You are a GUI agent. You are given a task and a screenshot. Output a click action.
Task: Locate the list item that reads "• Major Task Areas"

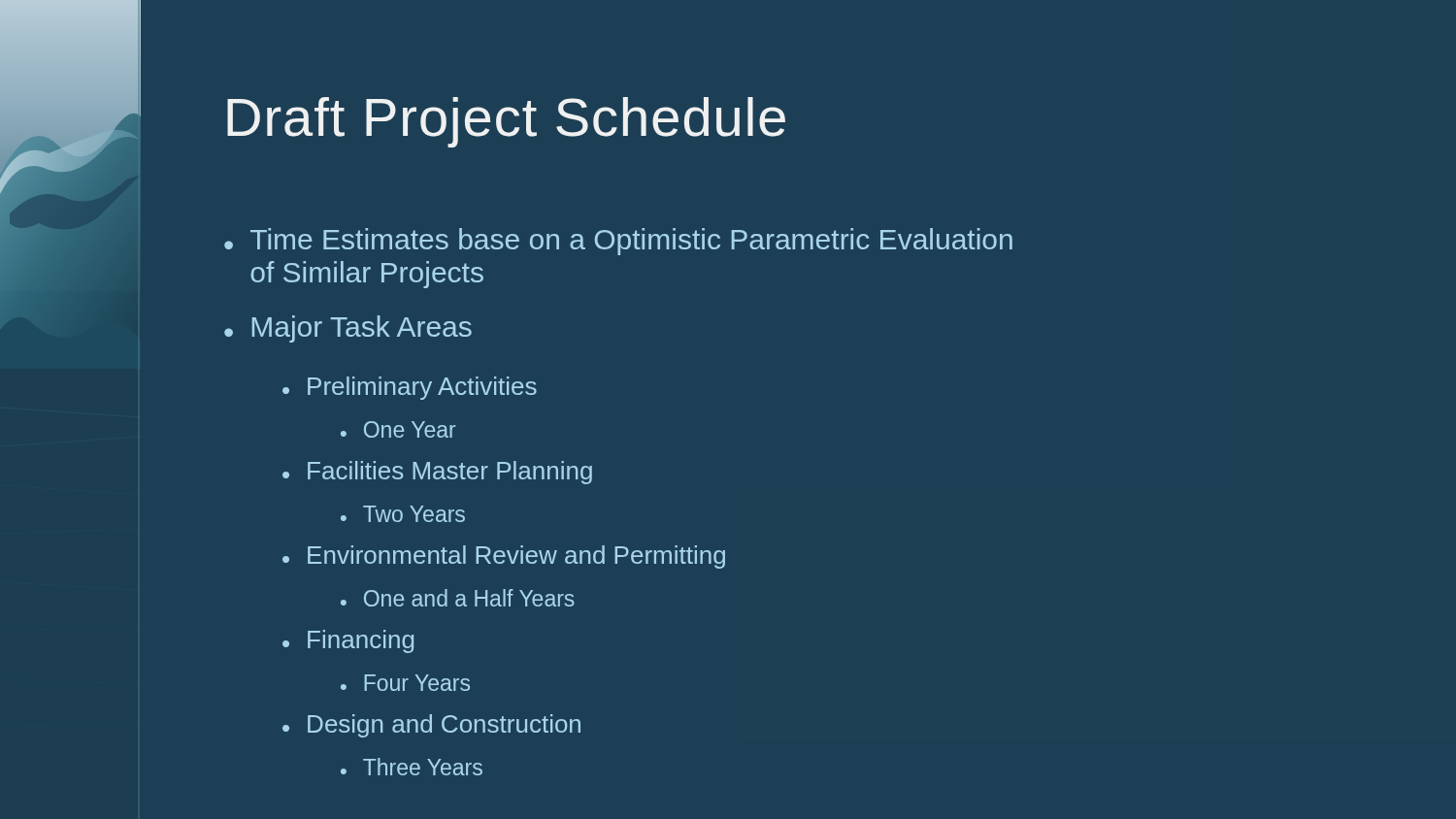click(348, 330)
